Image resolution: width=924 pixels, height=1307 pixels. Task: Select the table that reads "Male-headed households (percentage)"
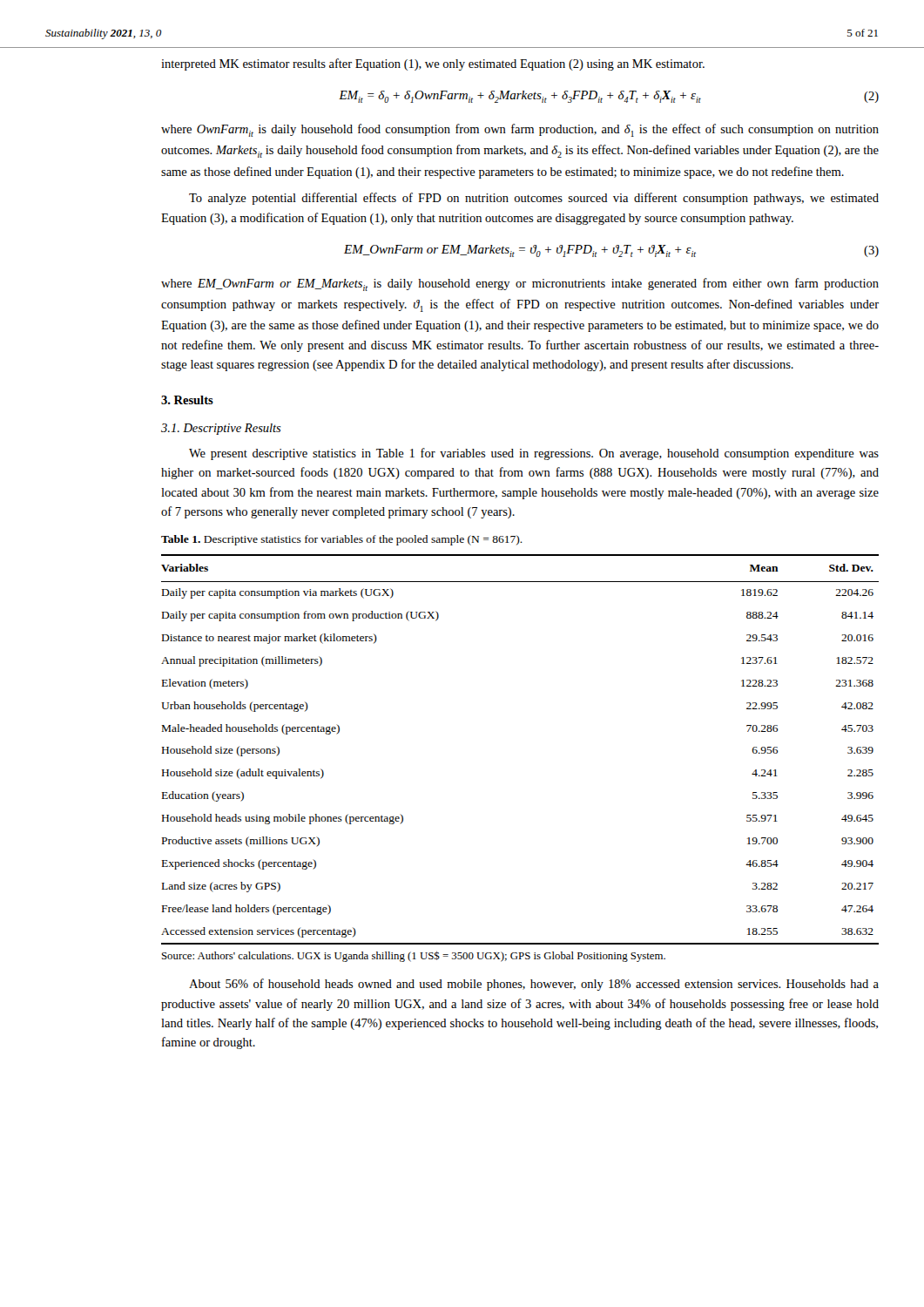pos(520,749)
